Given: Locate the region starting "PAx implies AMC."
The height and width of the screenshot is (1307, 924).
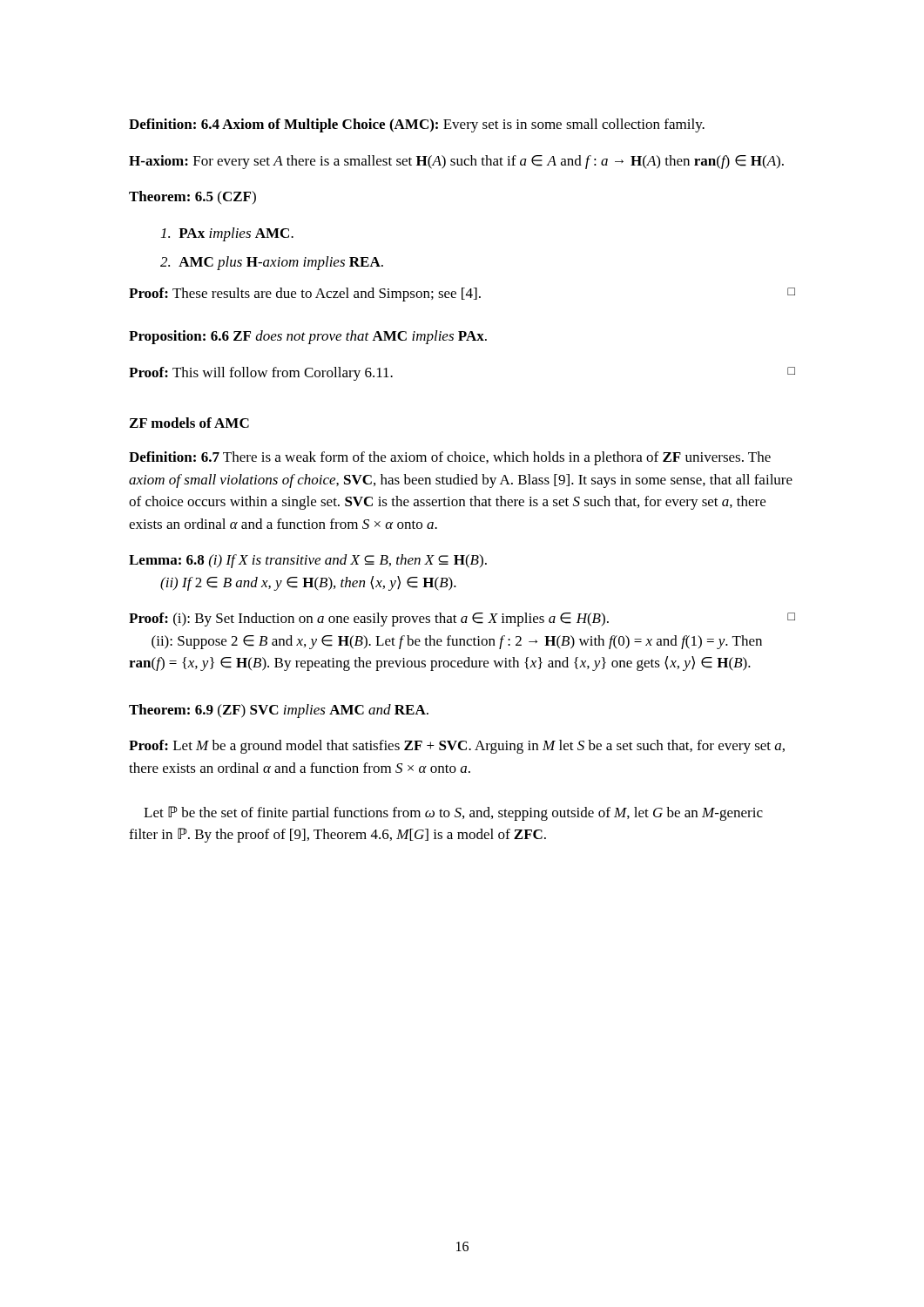Looking at the screenshot, I should click(x=227, y=233).
